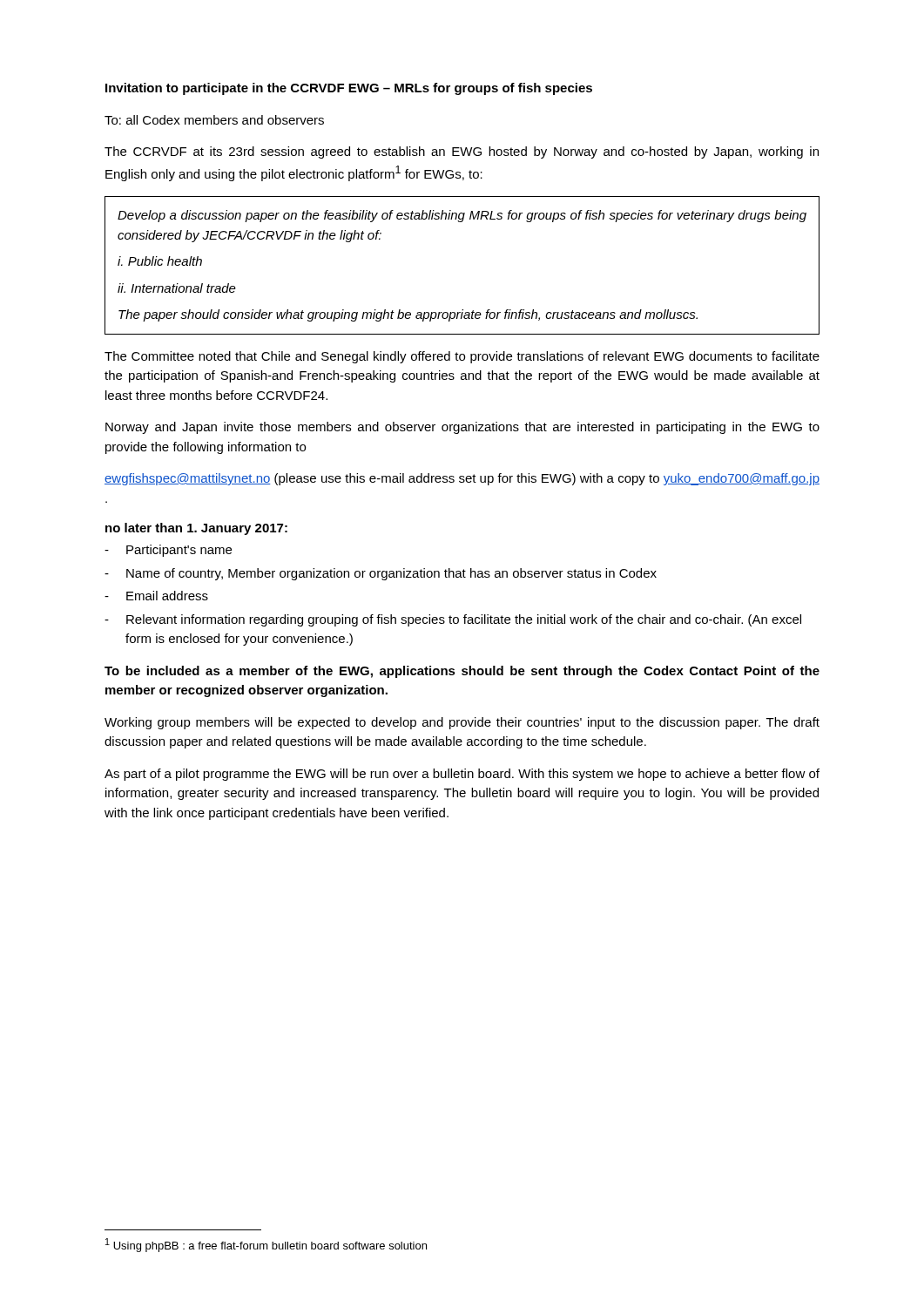Point to the block beginning "- Relevant information regarding grouping of fish species"

[x=462, y=629]
